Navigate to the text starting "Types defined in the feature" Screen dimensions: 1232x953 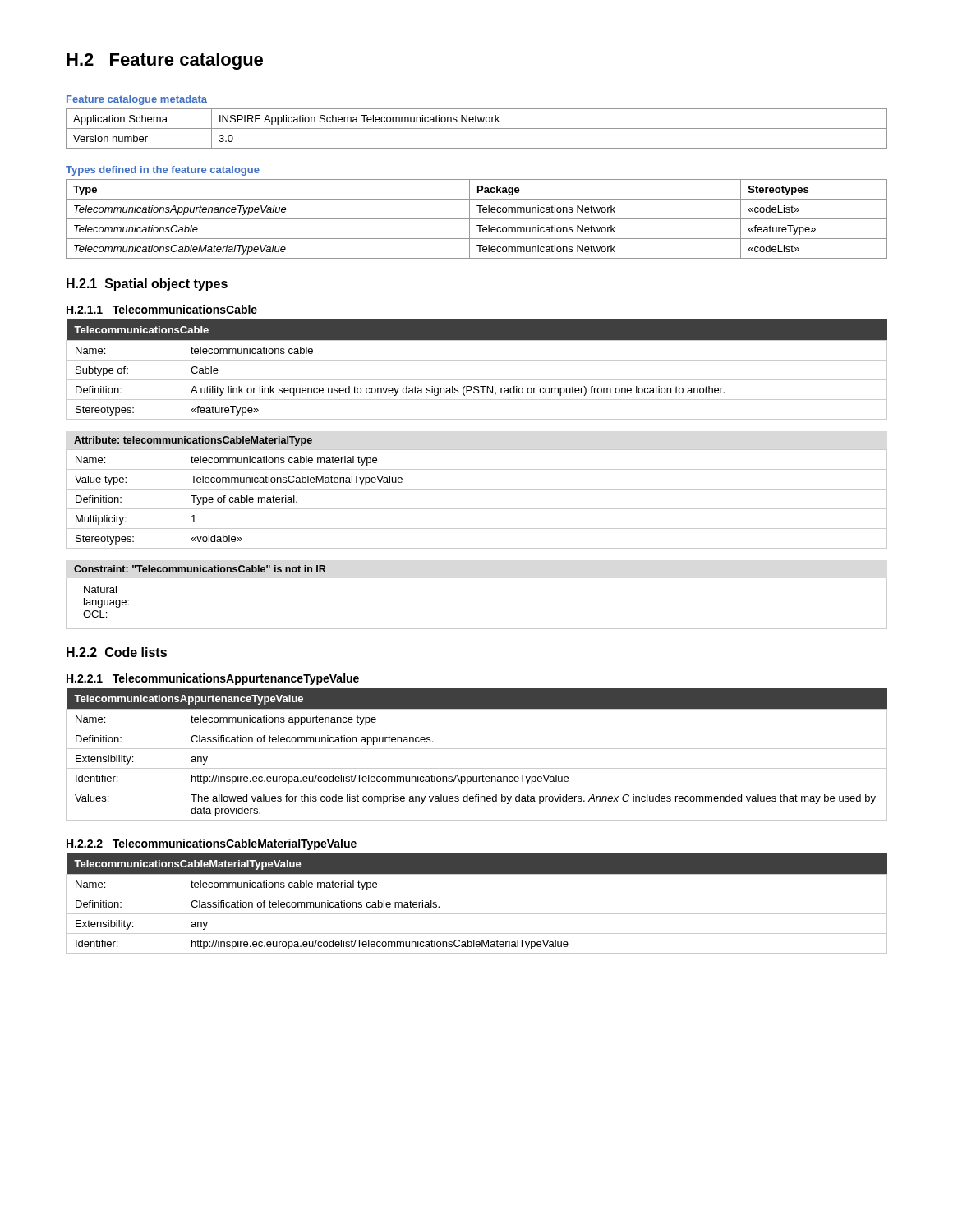[476, 170]
